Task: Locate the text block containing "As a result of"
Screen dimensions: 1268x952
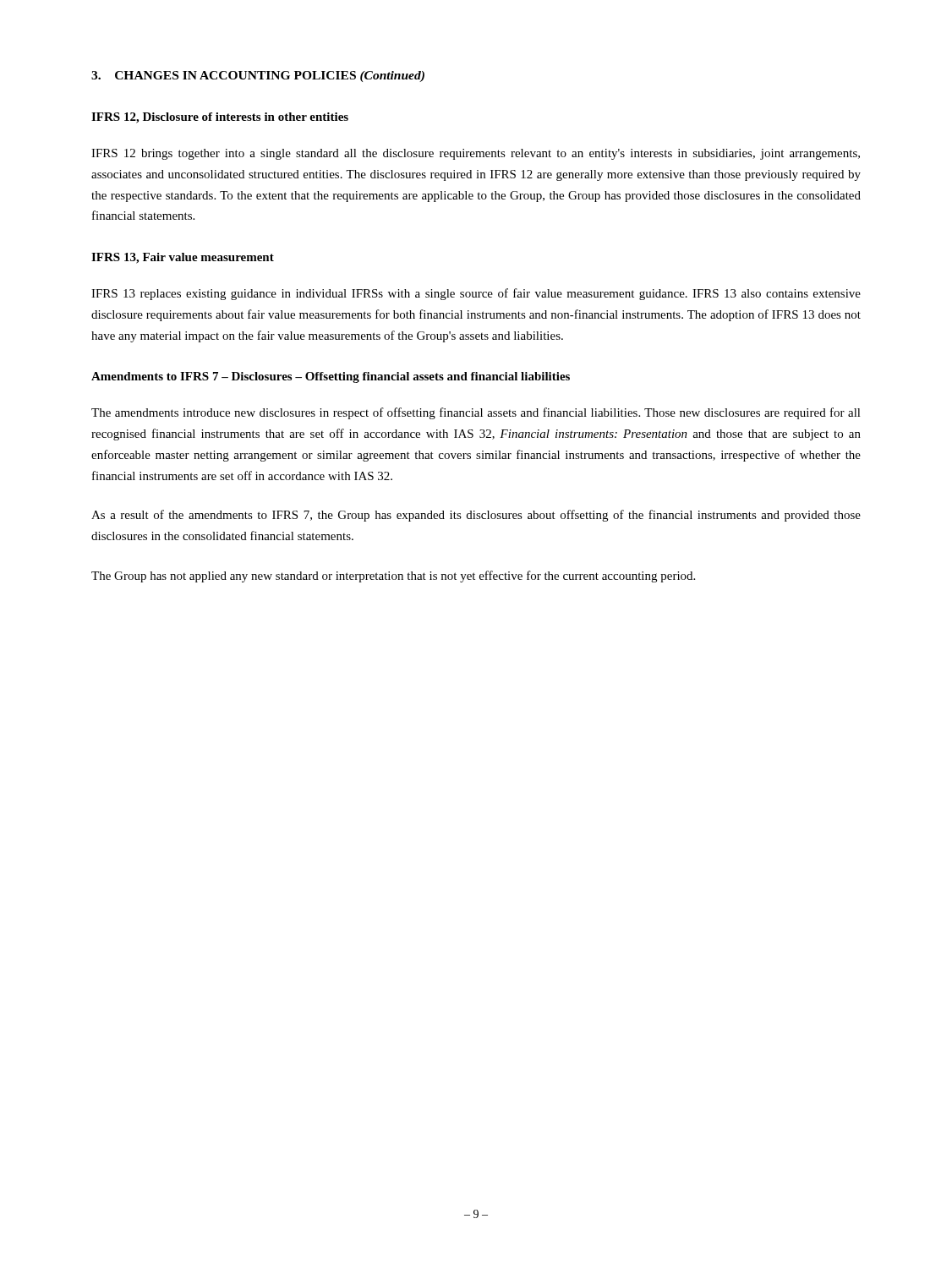Action: (476, 525)
